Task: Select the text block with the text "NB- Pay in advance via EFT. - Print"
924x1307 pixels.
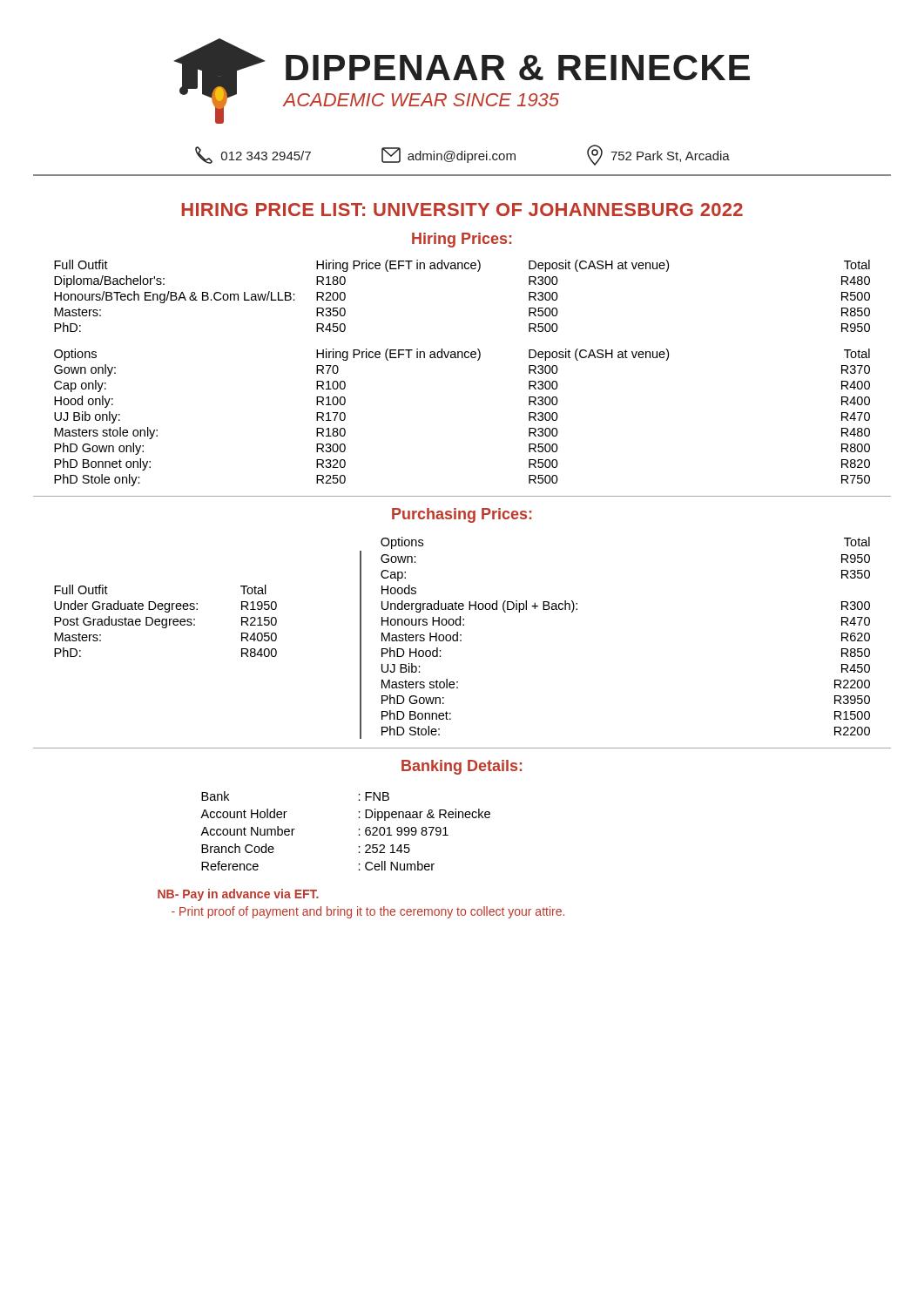Action: pos(462,903)
